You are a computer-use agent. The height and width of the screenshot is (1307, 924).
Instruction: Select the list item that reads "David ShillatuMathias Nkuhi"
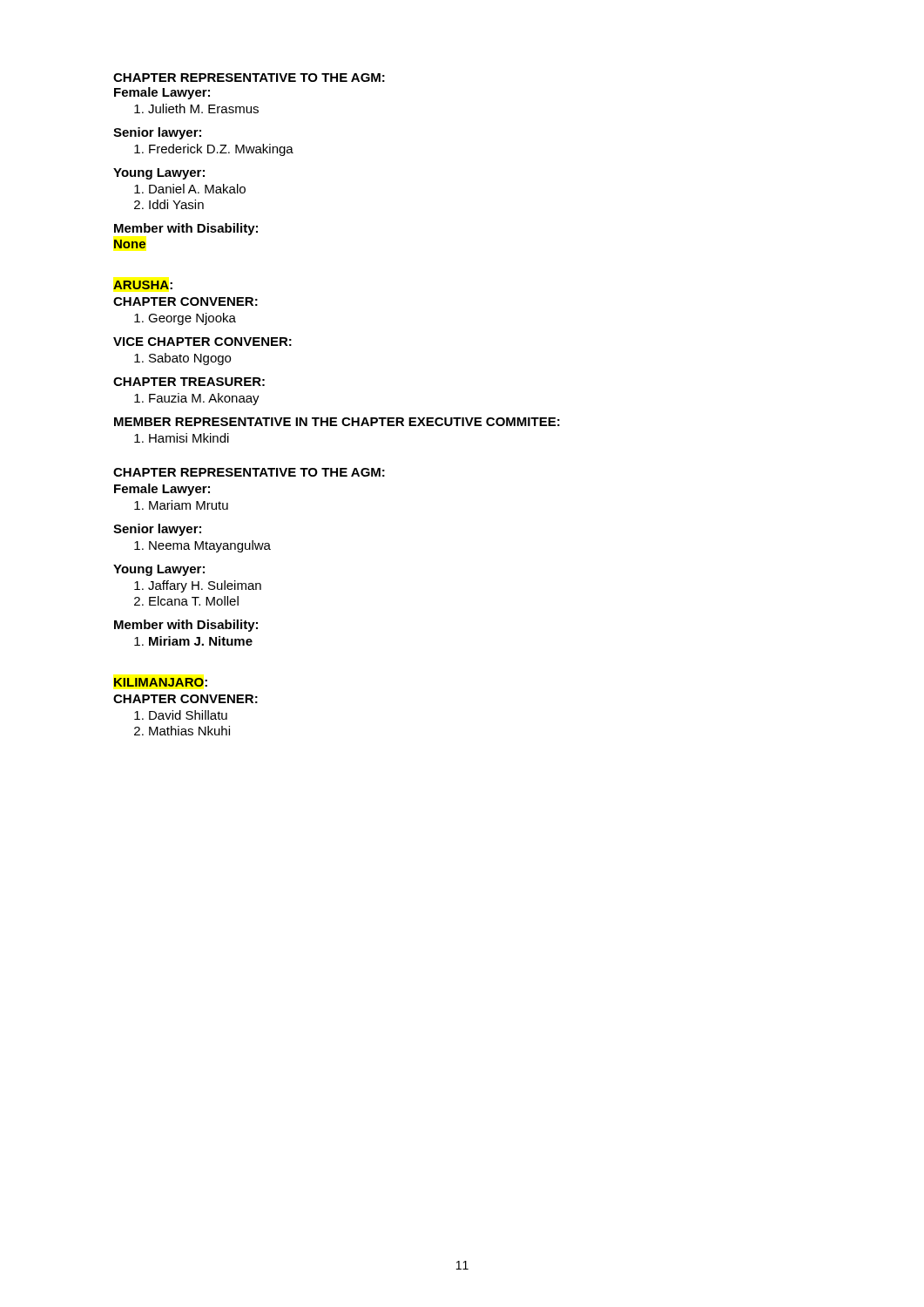(181, 715)
